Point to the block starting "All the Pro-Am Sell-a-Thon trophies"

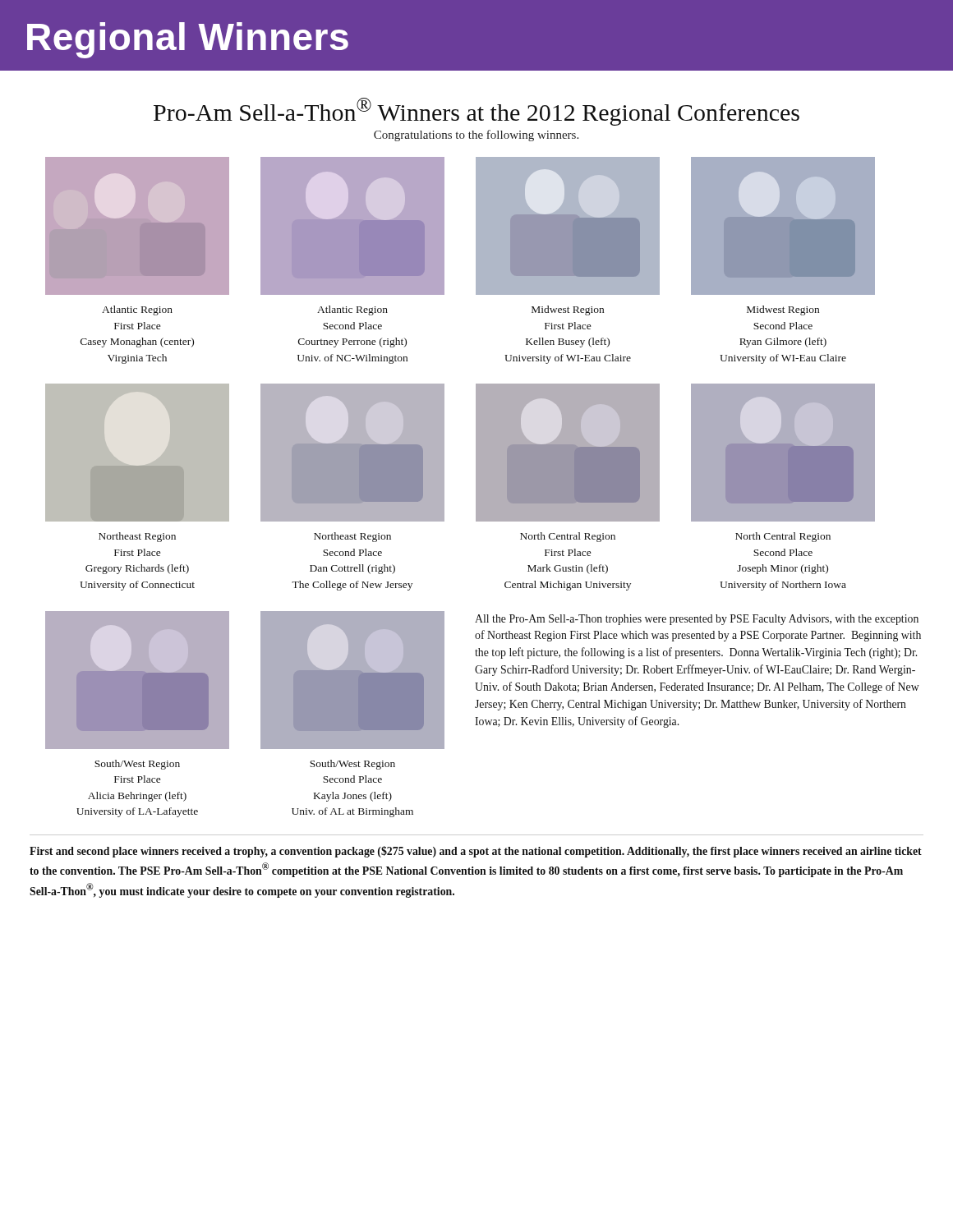(698, 670)
